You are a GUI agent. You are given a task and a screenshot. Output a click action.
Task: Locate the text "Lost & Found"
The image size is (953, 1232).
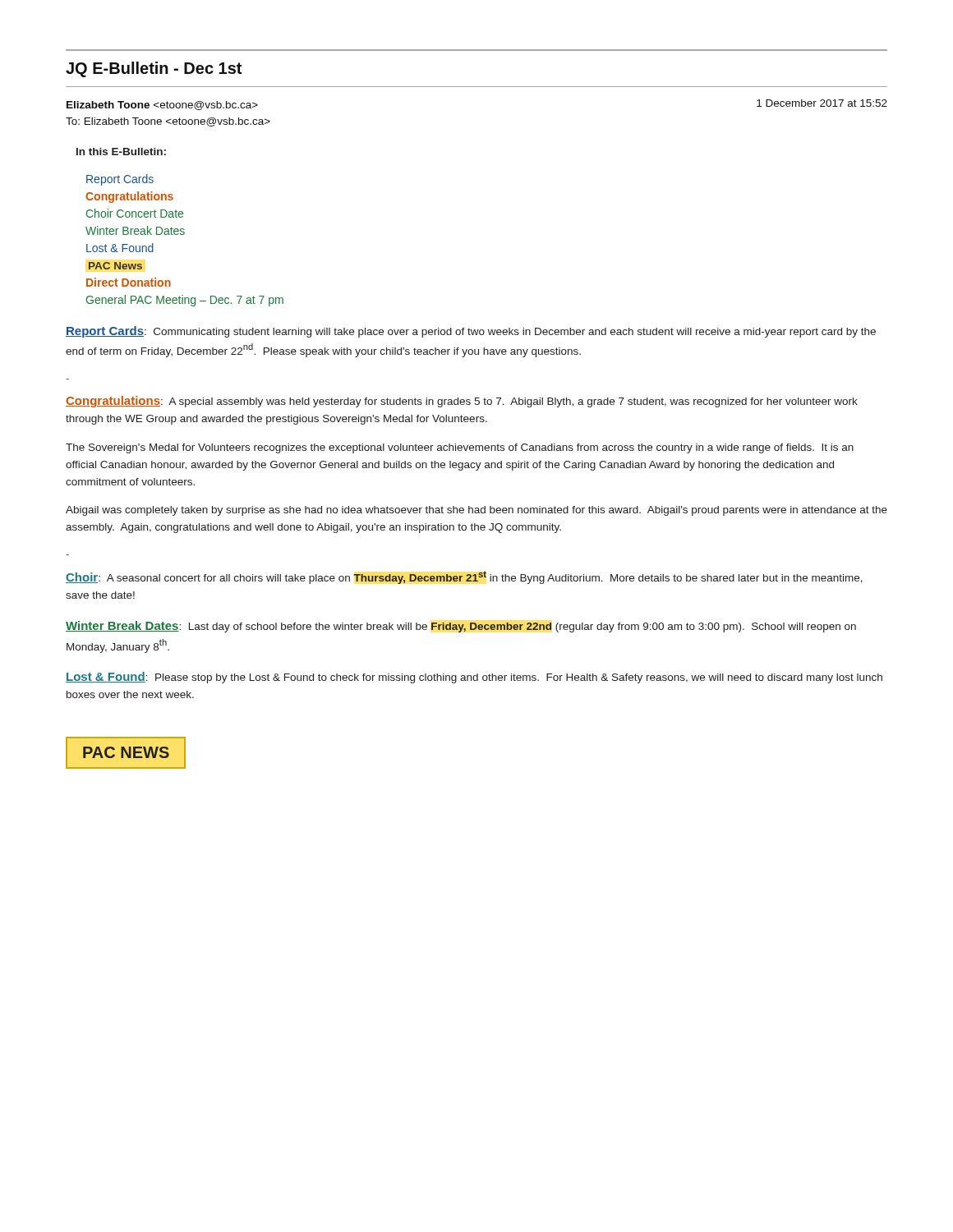120,248
